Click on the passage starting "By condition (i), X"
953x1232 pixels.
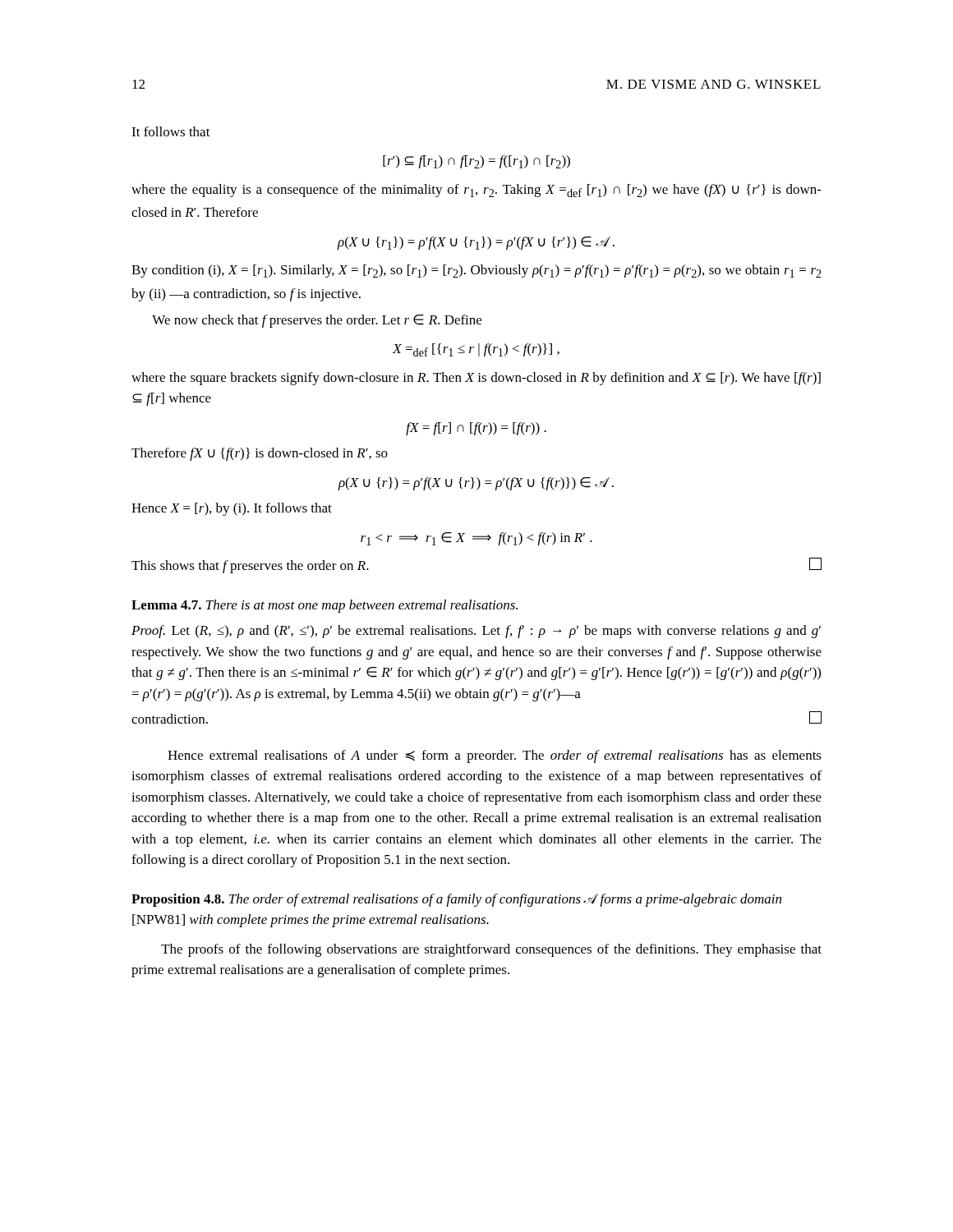tap(476, 282)
